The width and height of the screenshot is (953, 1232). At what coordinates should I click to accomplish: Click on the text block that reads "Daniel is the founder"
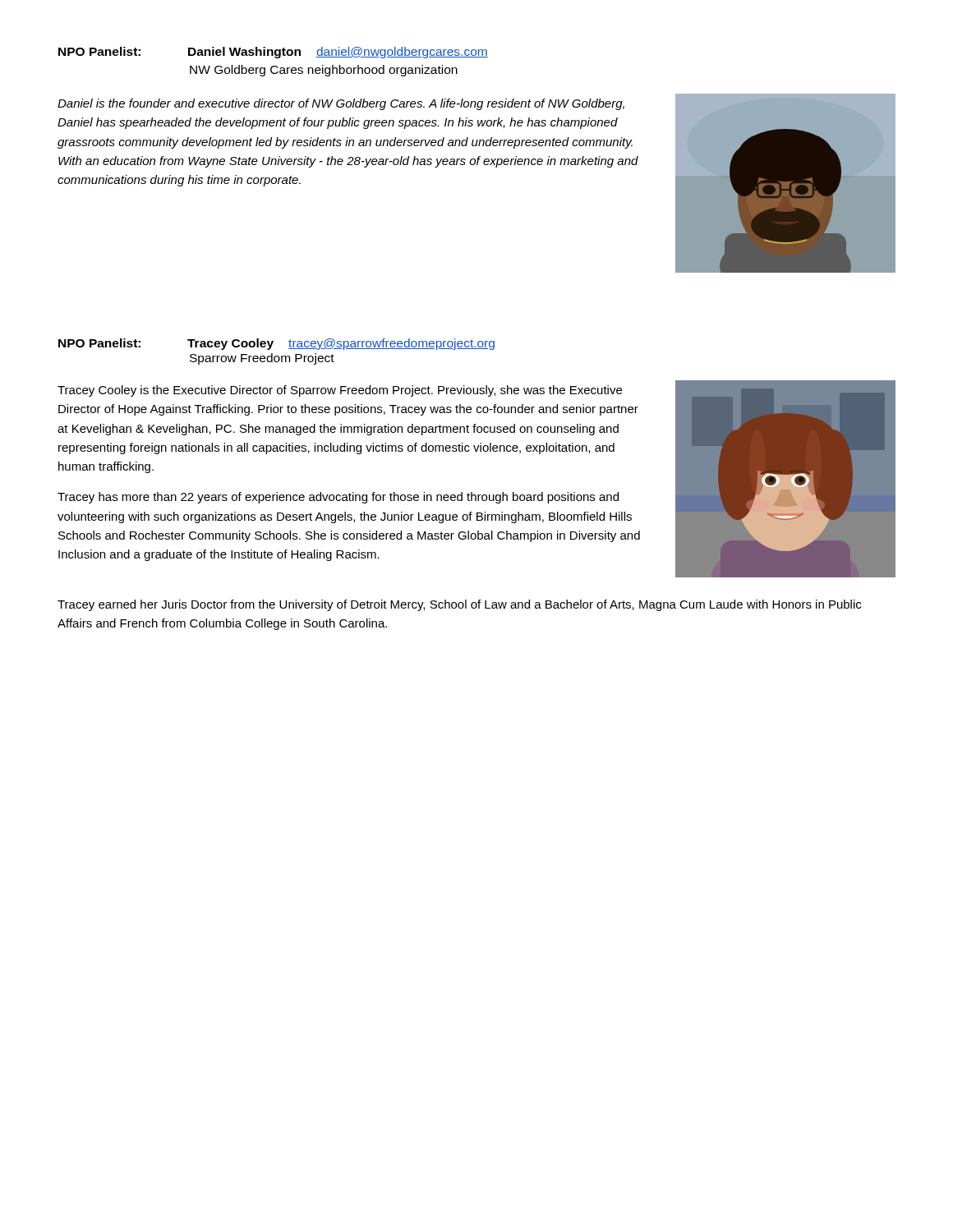click(x=348, y=141)
